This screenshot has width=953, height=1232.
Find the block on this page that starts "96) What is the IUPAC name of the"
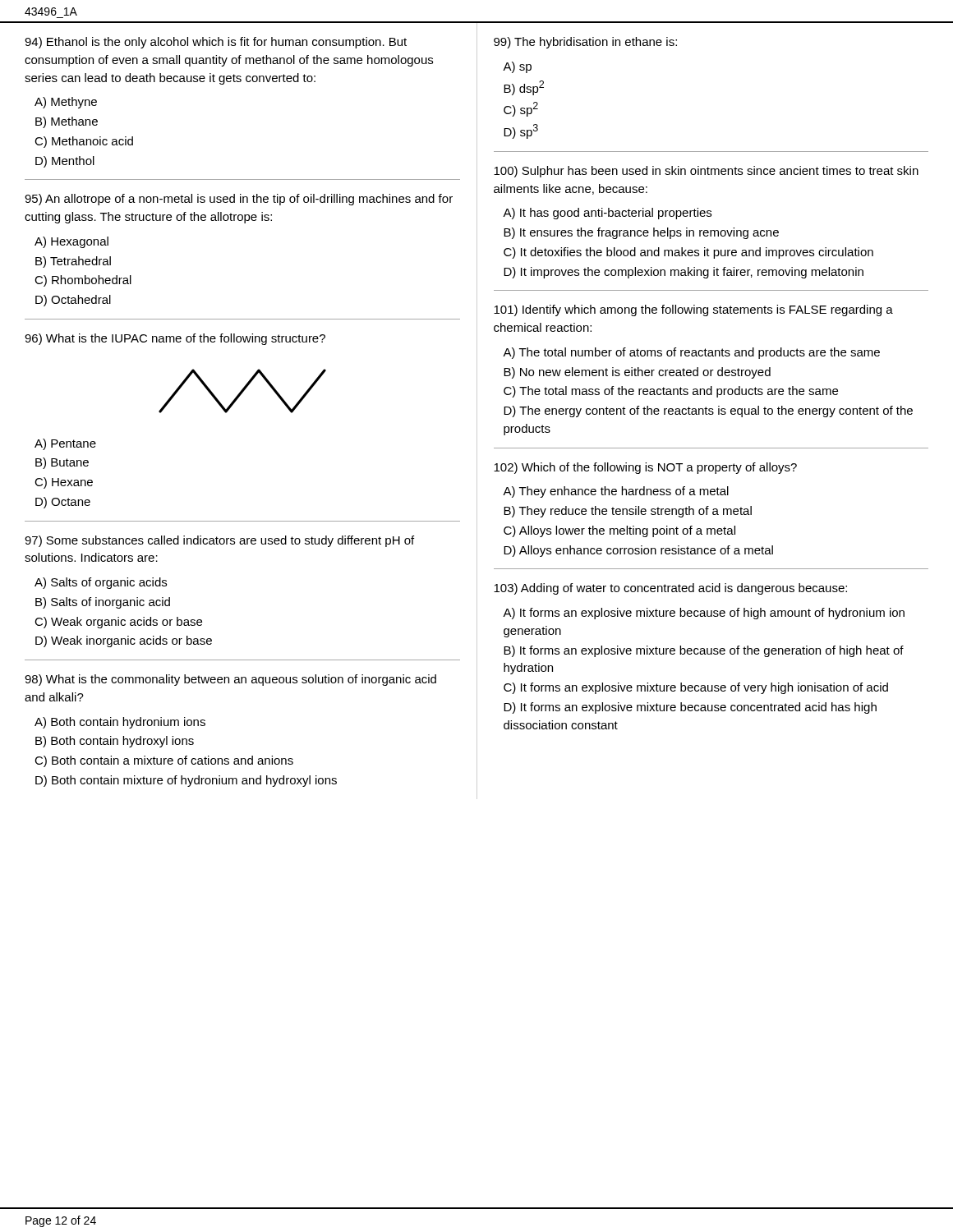point(175,338)
